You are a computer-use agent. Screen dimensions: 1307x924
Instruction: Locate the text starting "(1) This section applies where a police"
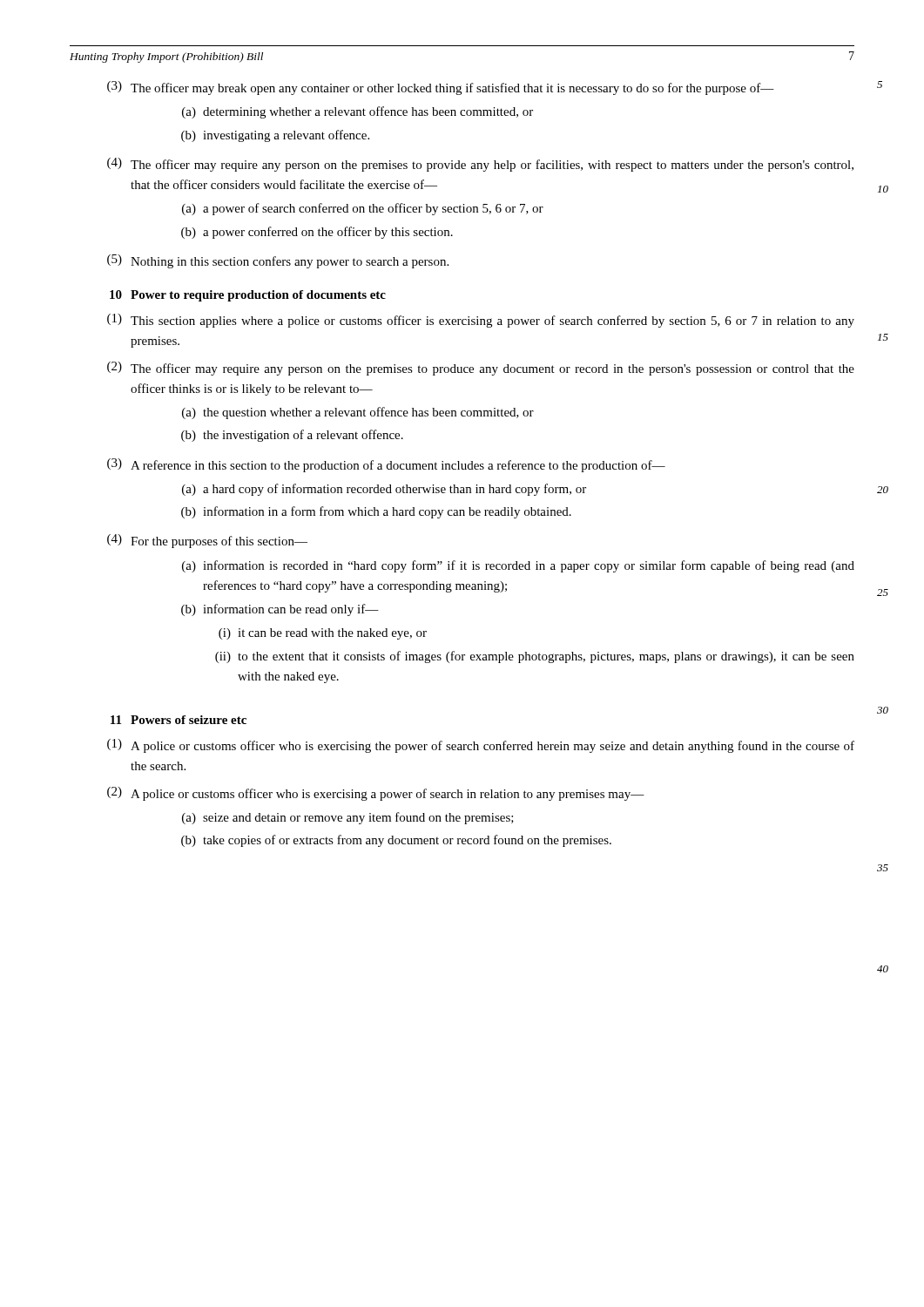pos(462,331)
